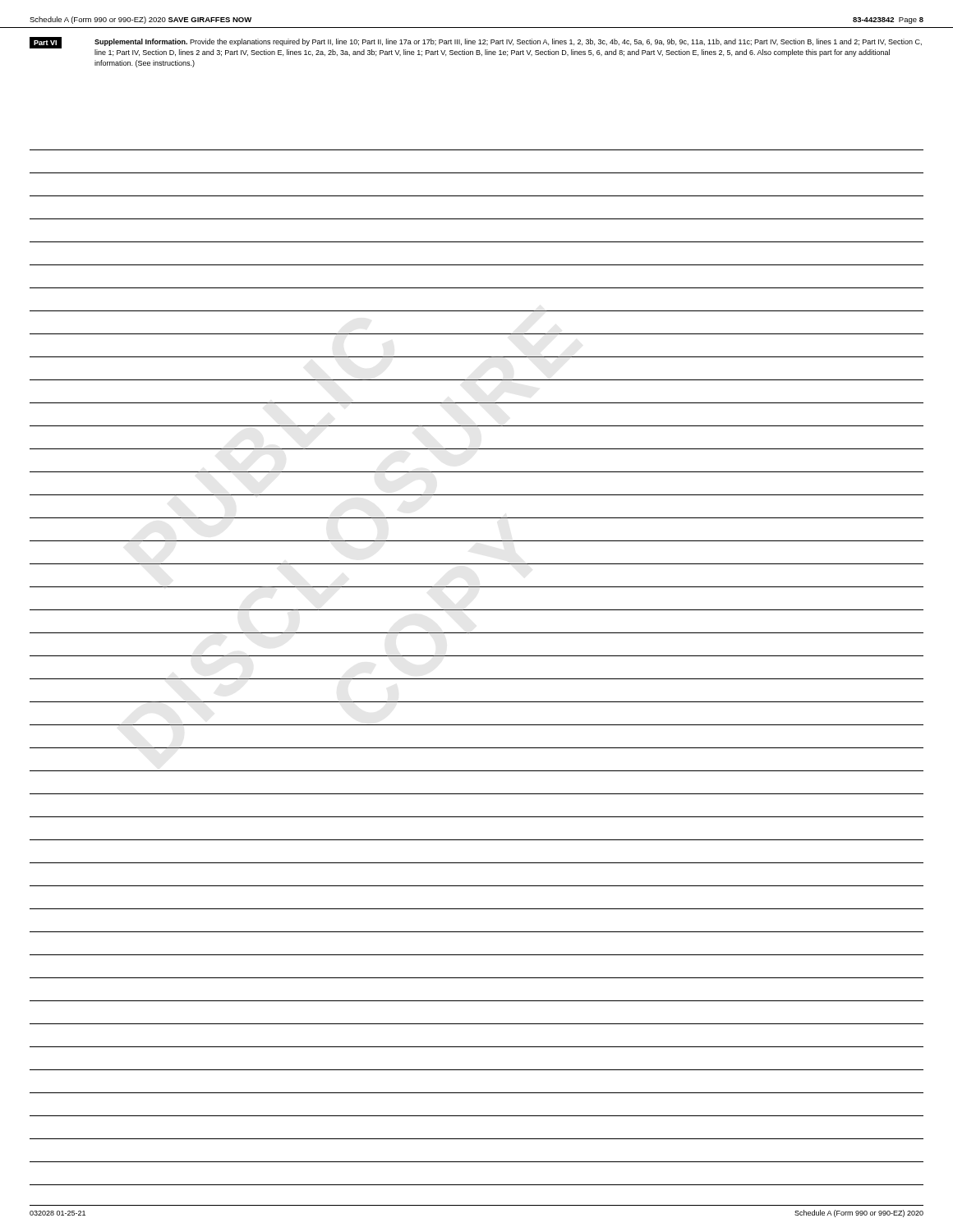
Task: Navigate to the text starting "Part VI"
Action: point(45,43)
